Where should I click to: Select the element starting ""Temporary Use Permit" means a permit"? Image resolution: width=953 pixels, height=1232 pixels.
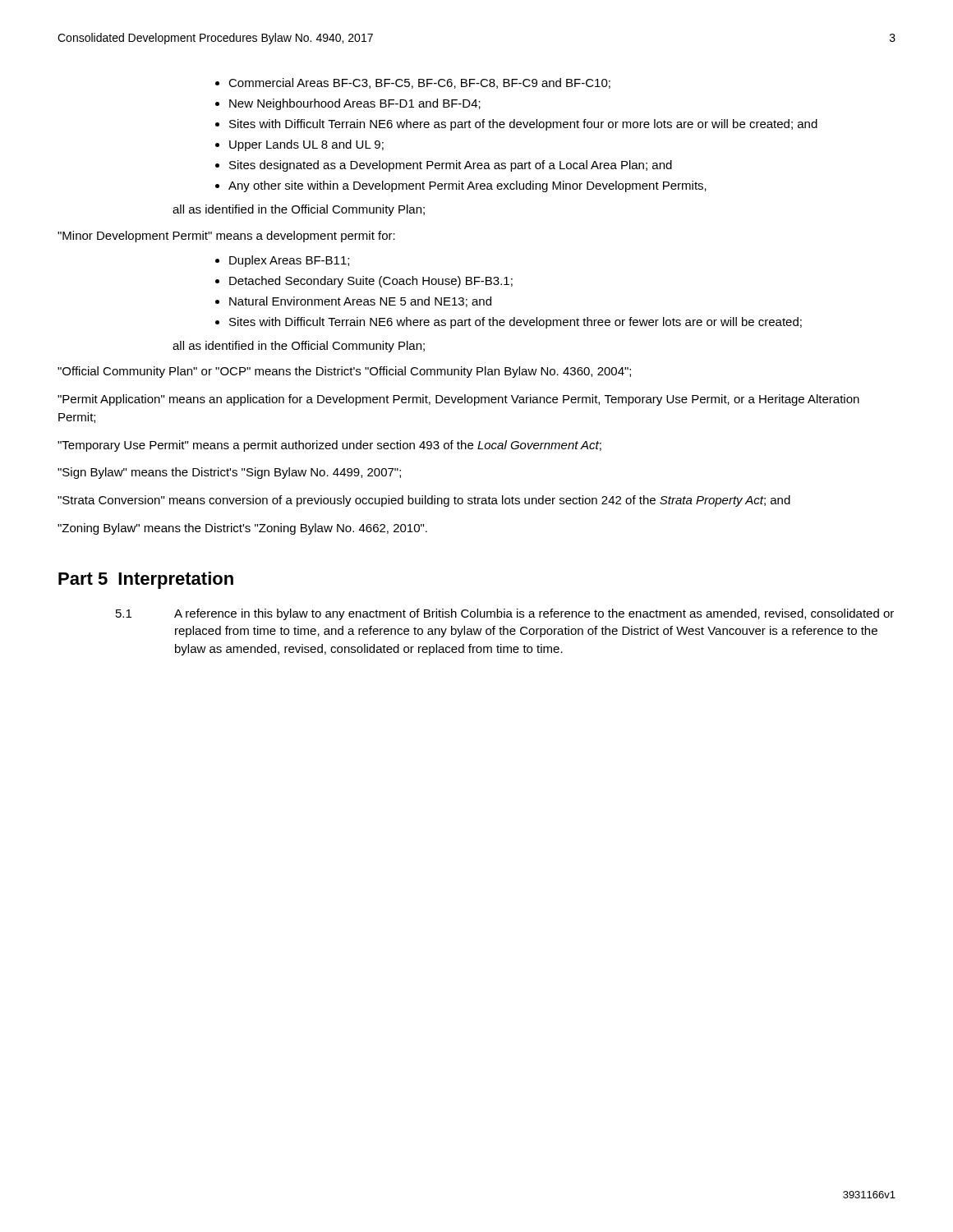point(330,444)
